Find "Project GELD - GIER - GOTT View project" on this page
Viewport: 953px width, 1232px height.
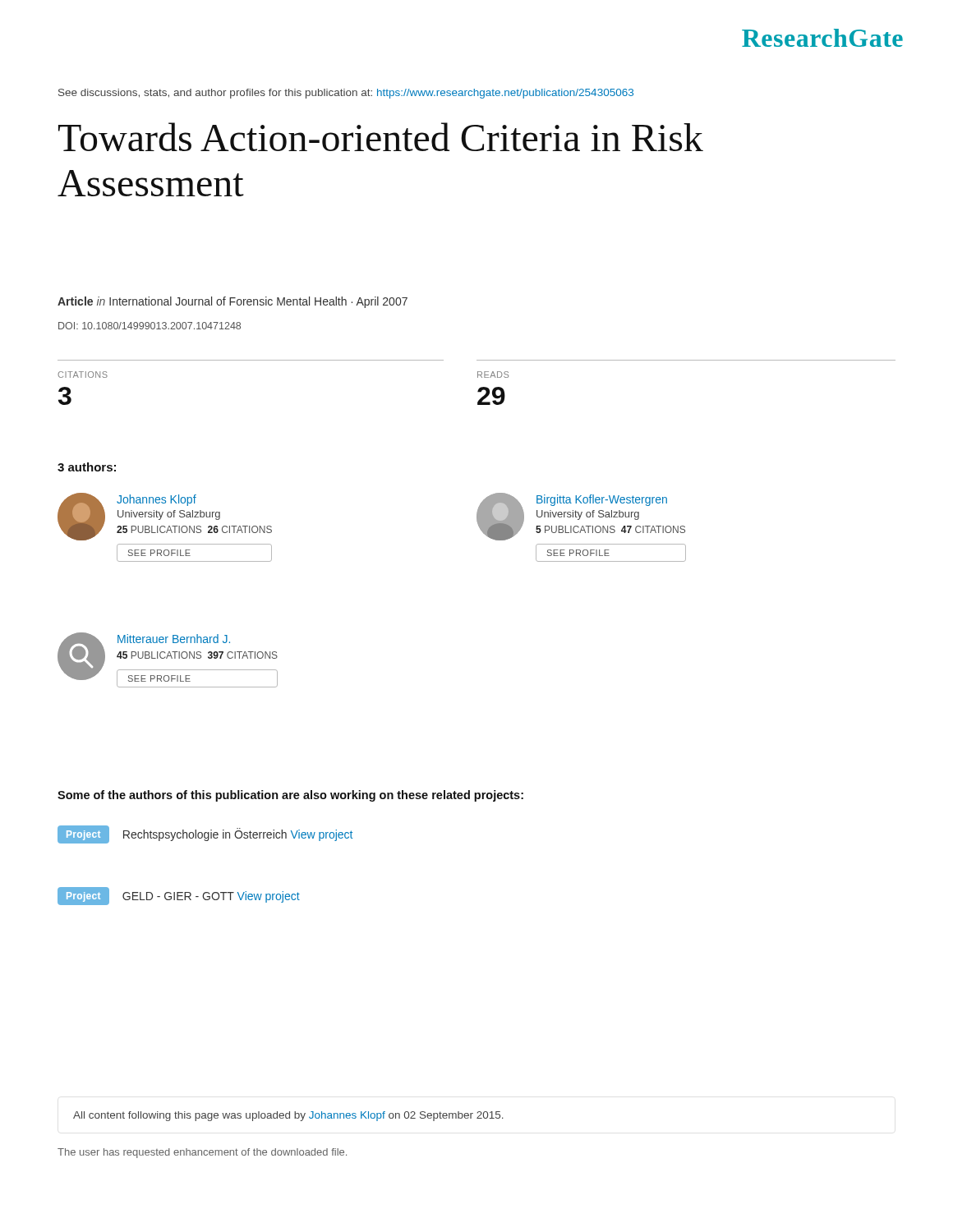click(x=178, y=896)
